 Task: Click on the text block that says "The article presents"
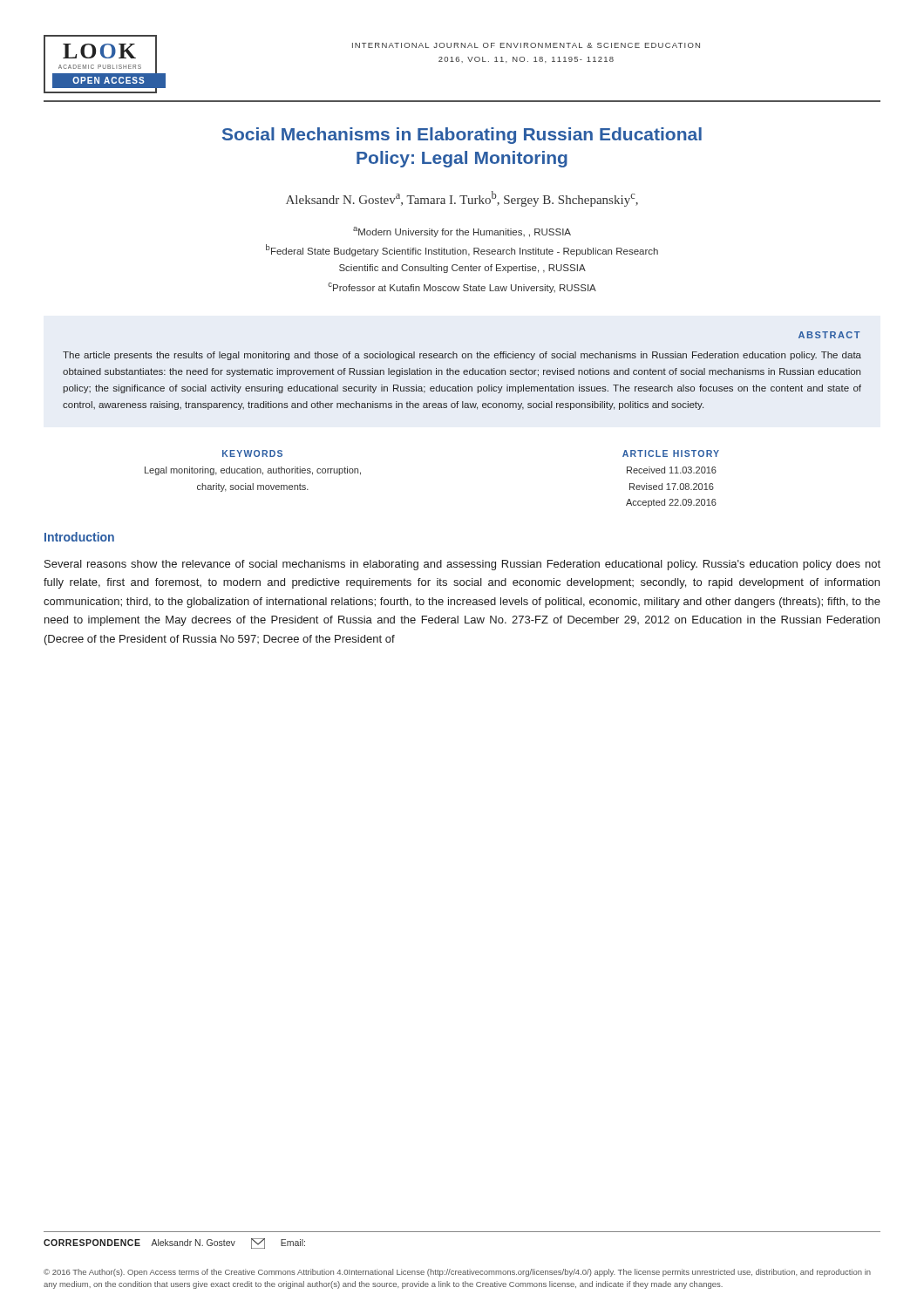click(462, 380)
